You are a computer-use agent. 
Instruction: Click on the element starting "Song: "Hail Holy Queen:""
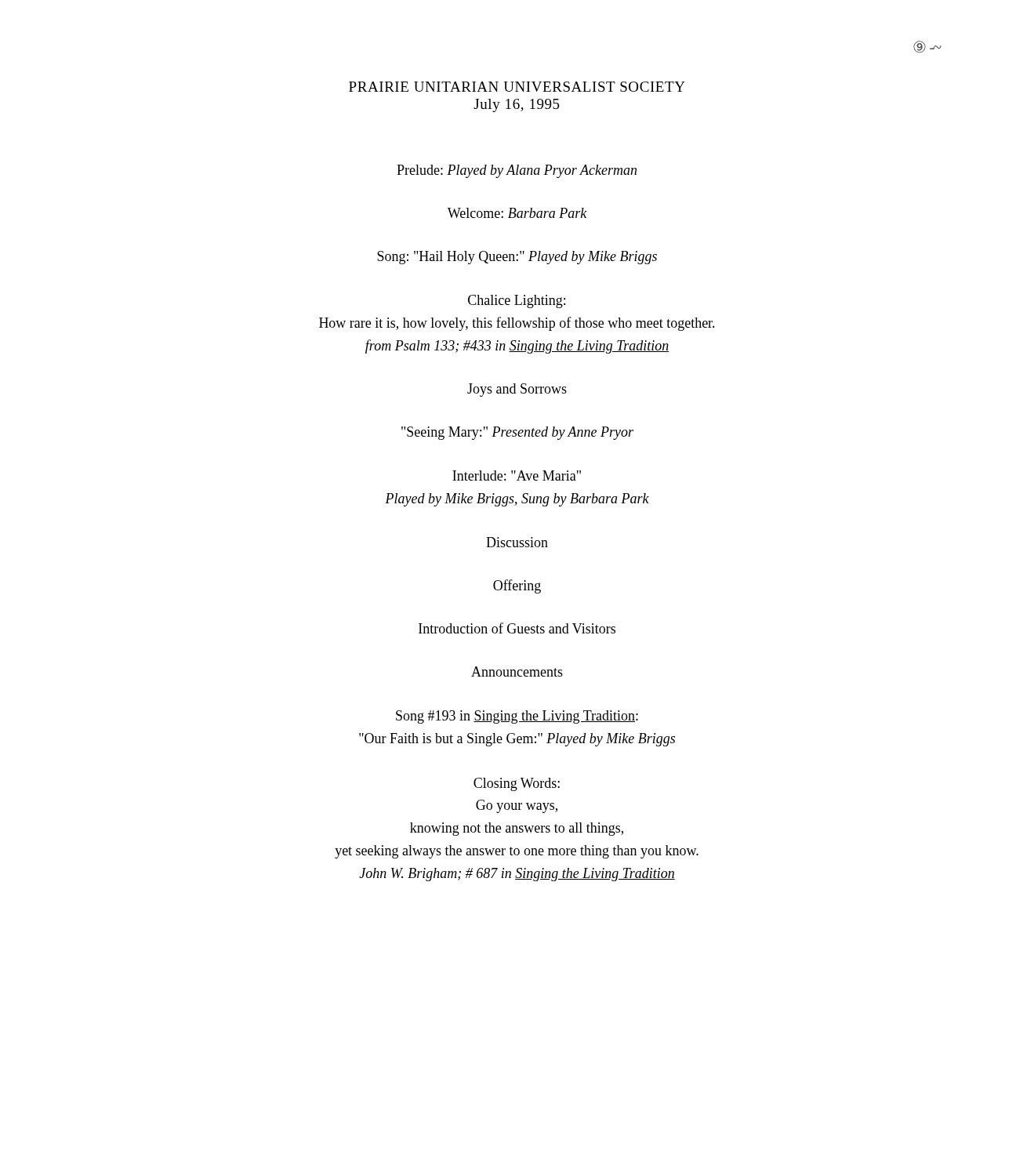click(517, 256)
